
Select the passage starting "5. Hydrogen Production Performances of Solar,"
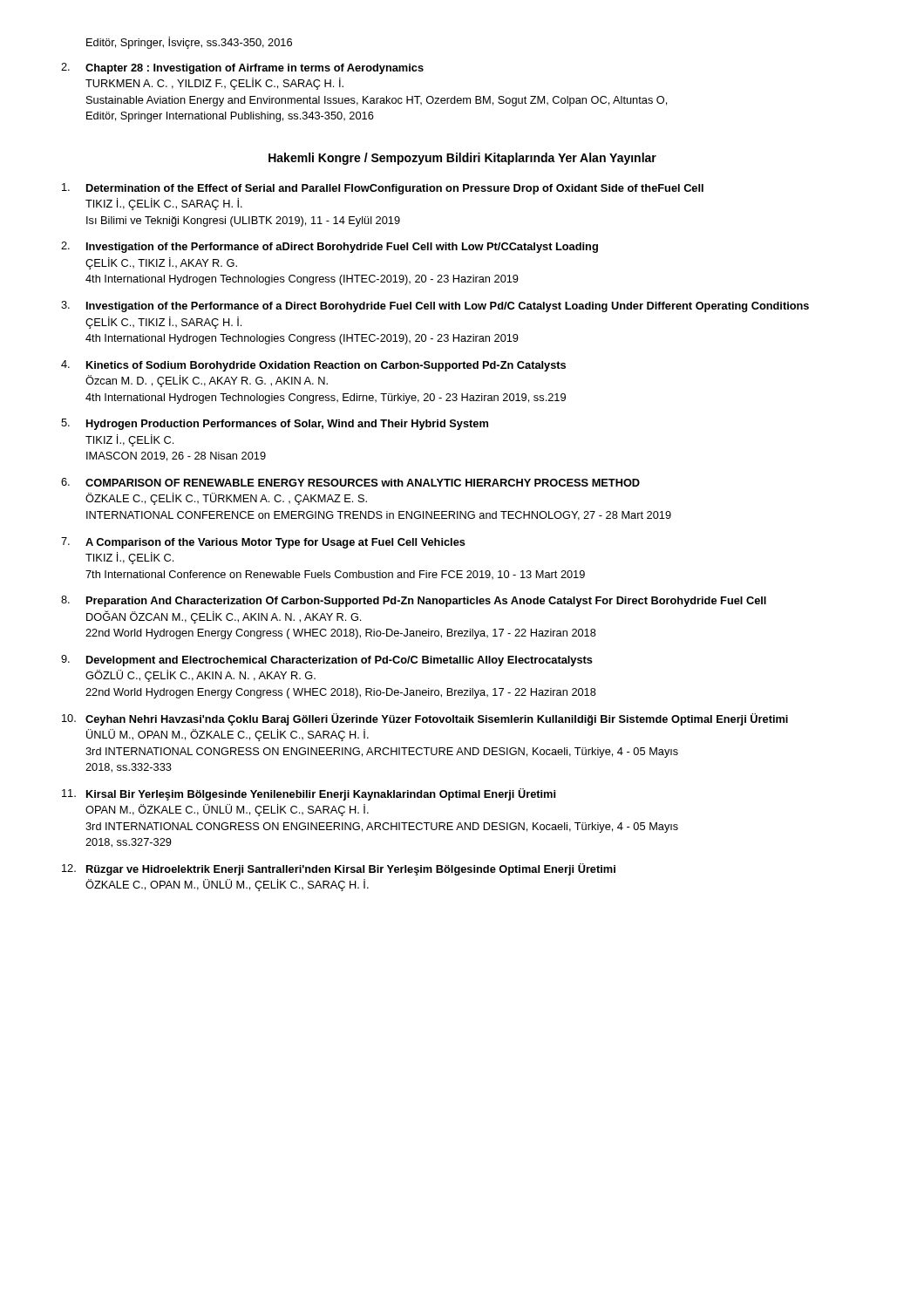[x=462, y=440]
